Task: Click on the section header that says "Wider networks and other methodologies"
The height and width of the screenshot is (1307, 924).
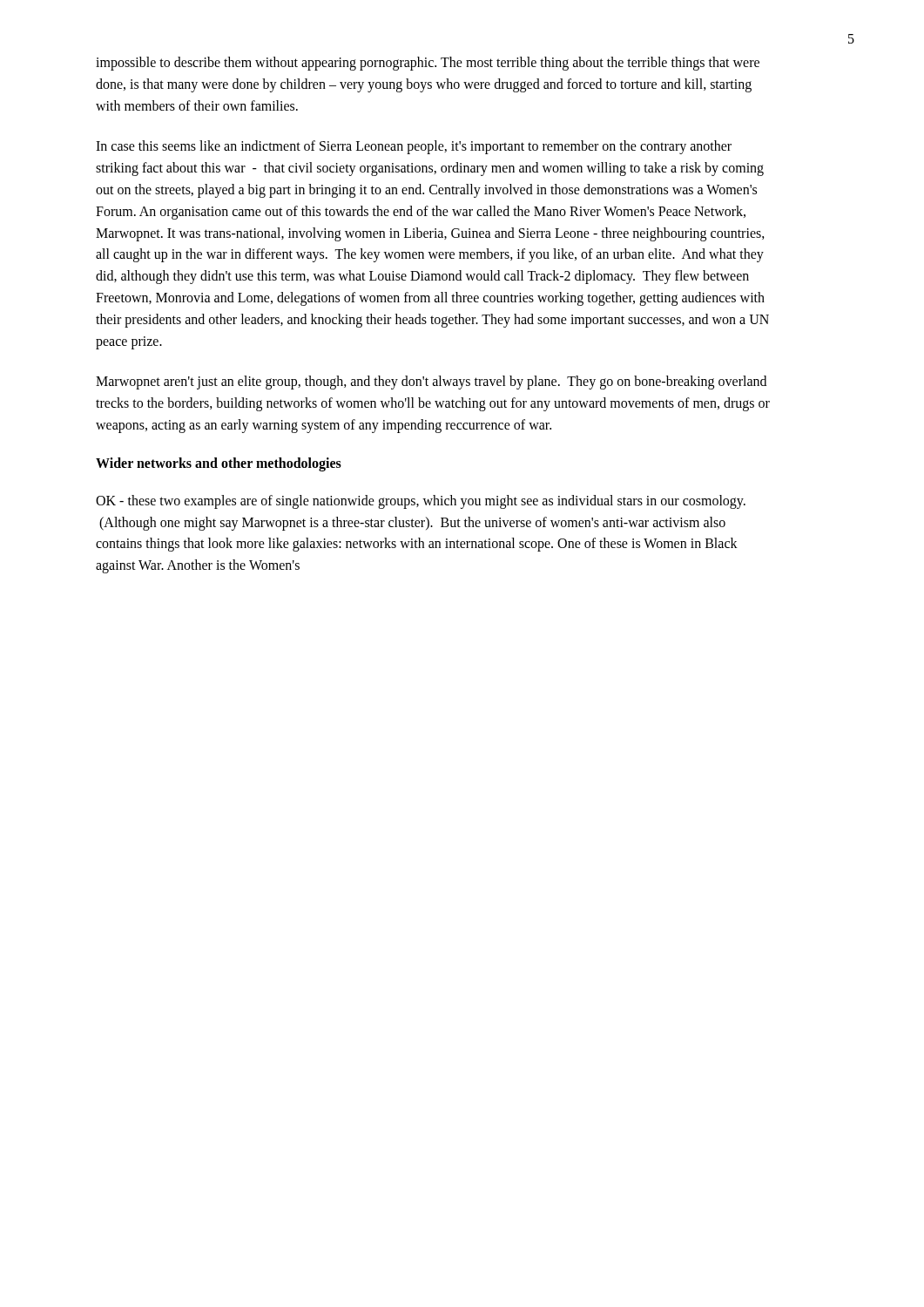Action: click(219, 463)
